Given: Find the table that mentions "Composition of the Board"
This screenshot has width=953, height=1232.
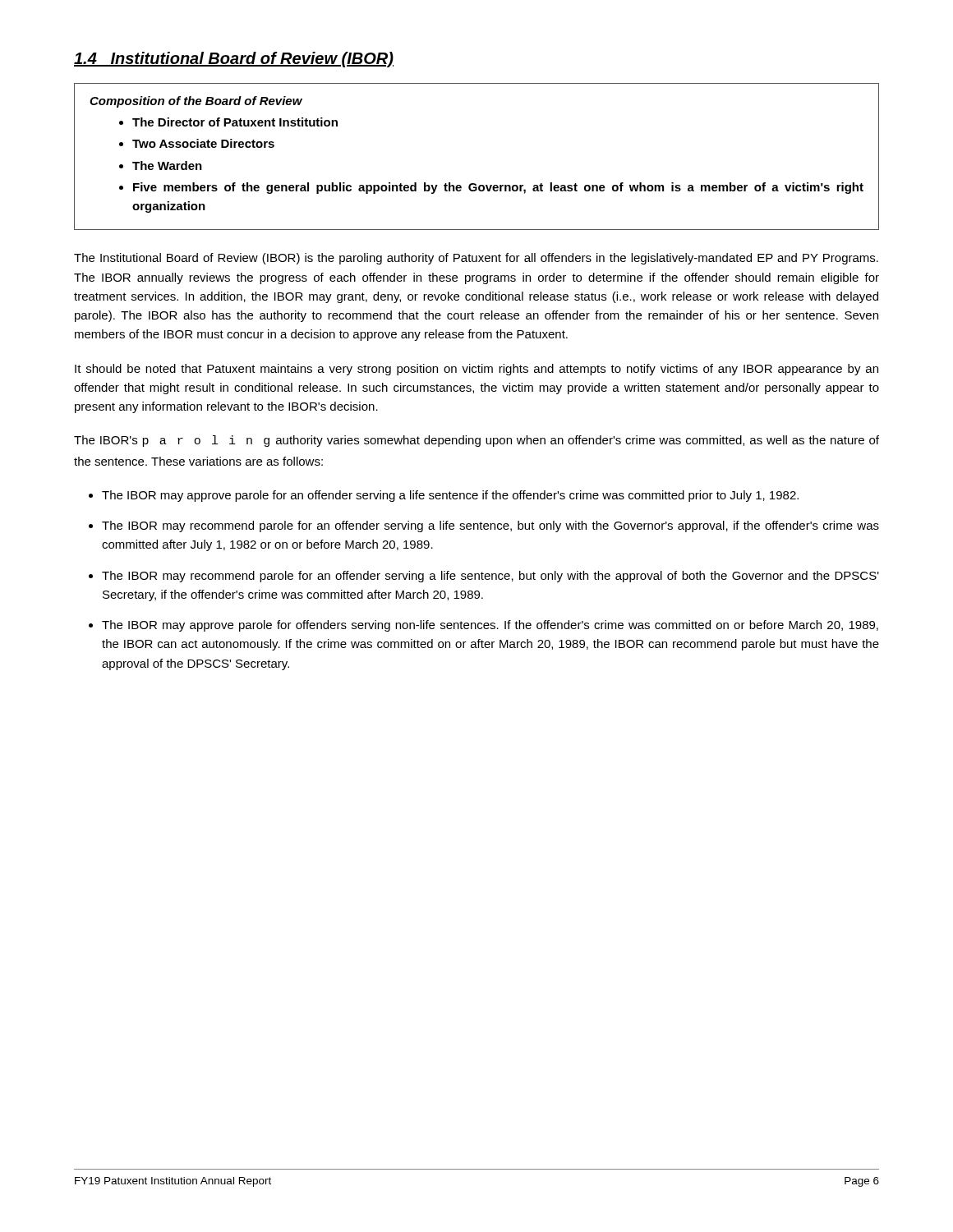Looking at the screenshot, I should point(476,157).
